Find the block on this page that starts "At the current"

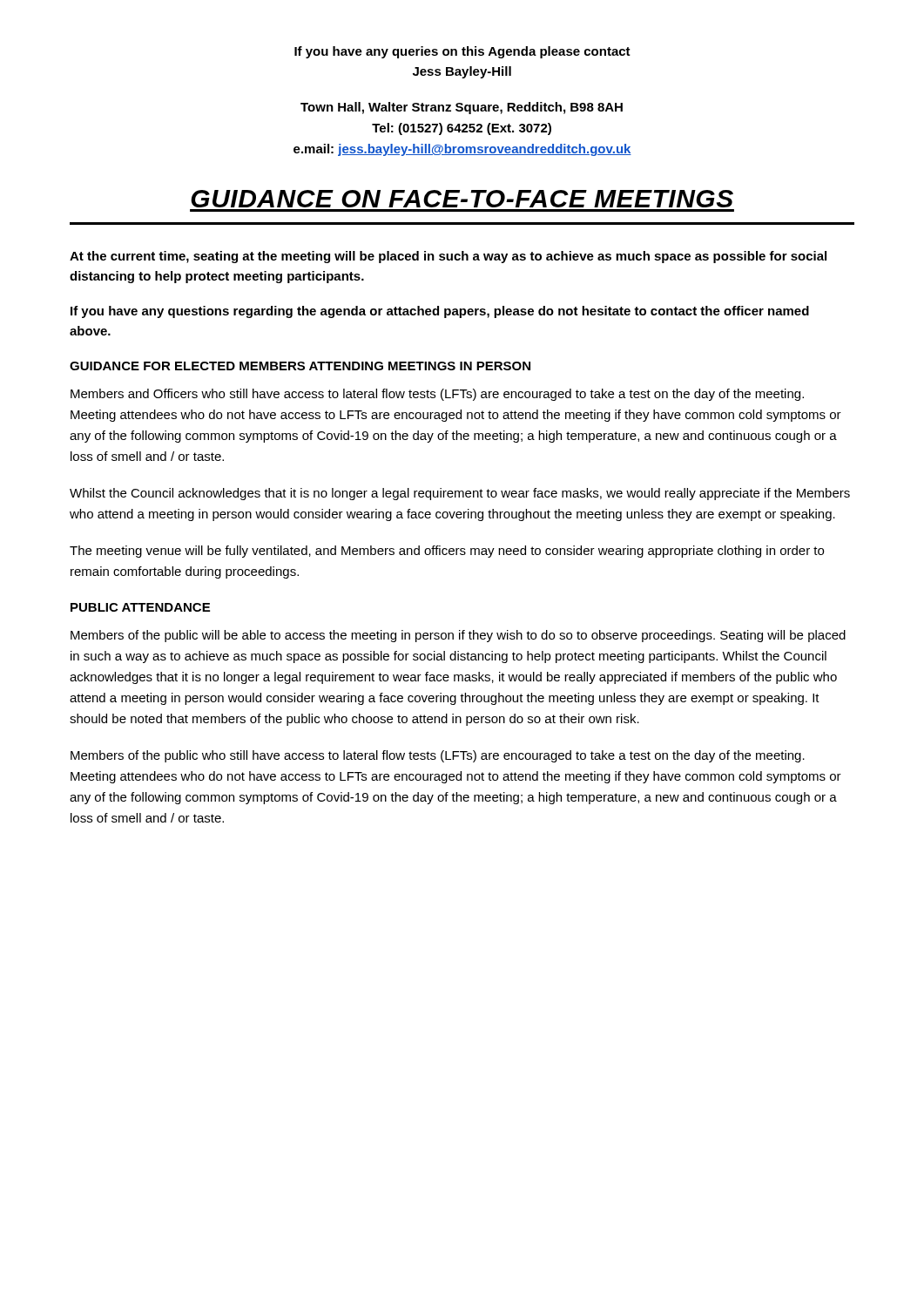pyautogui.click(x=449, y=266)
